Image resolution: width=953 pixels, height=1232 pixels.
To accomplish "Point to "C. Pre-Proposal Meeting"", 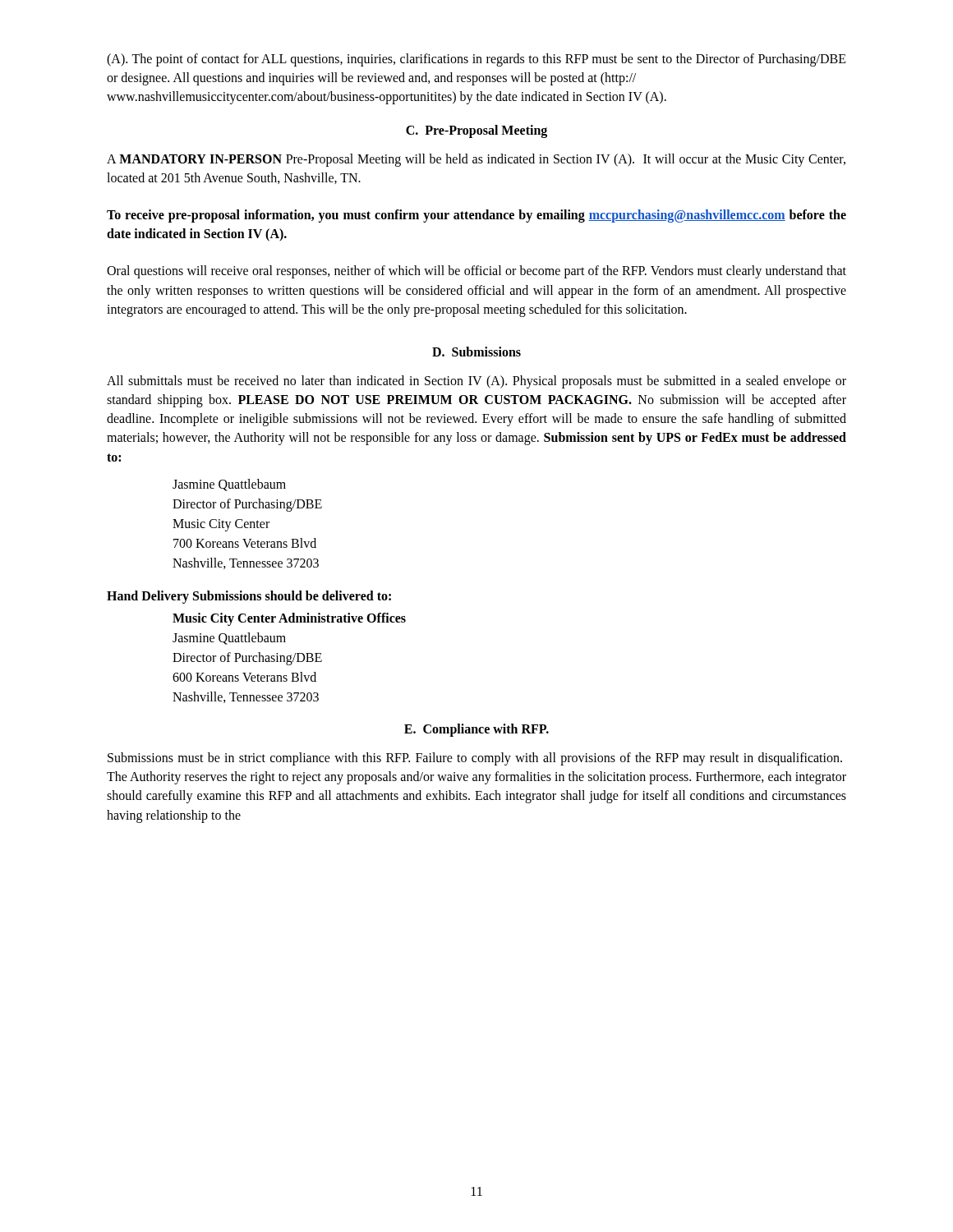I will point(476,130).
